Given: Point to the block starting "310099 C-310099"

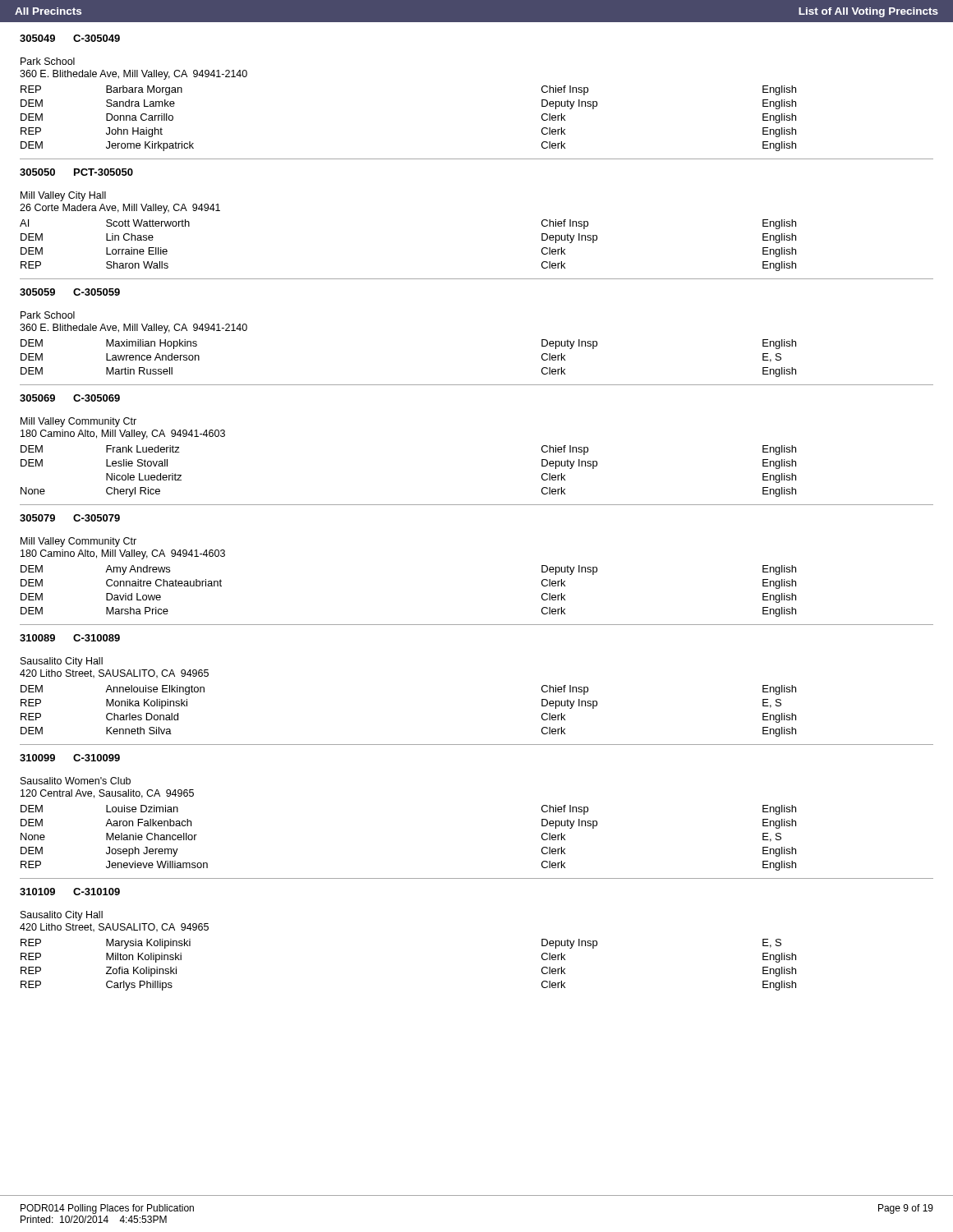Looking at the screenshot, I should point(70,758).
